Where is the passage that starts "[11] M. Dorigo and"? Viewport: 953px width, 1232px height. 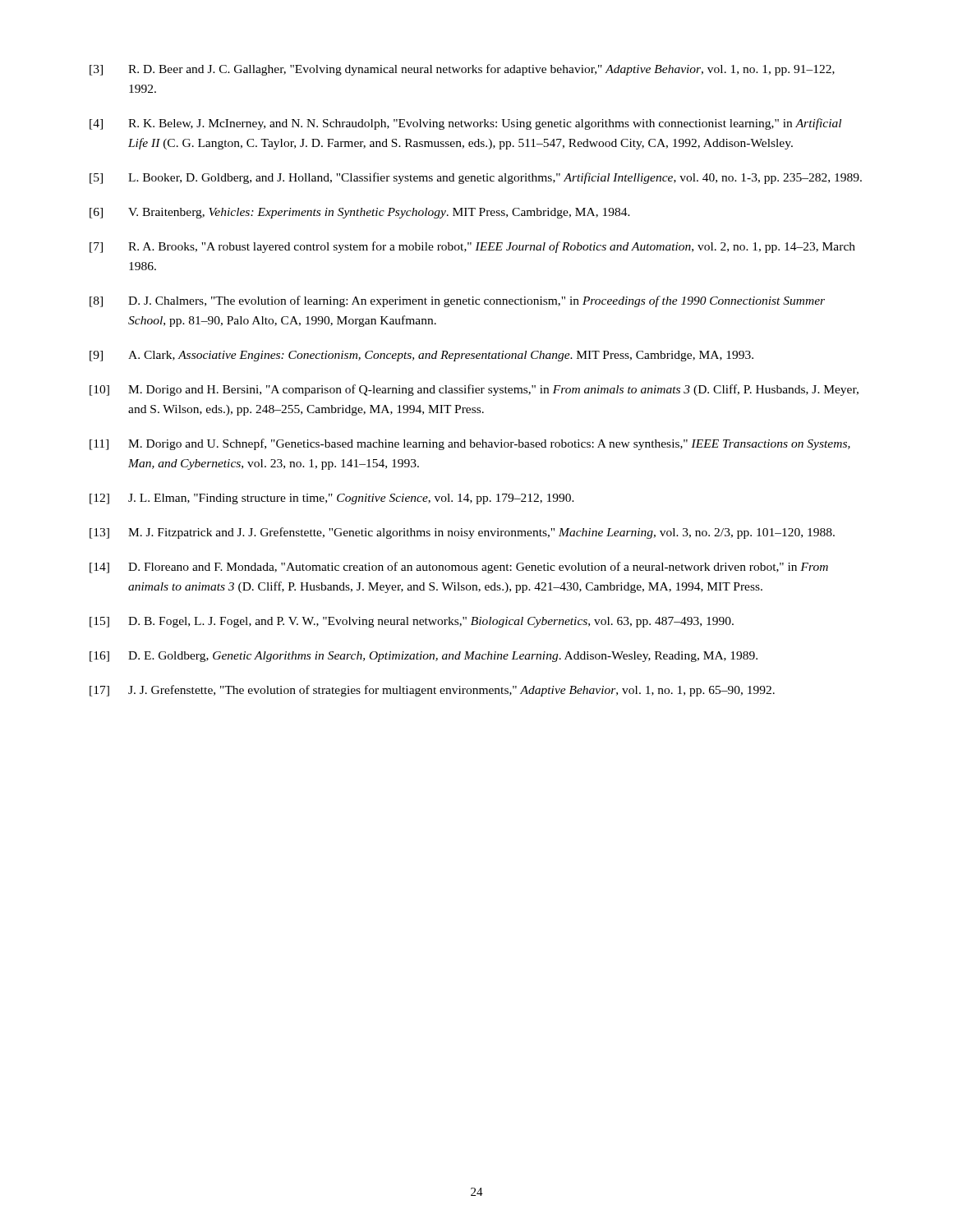(x=476, y=454)
